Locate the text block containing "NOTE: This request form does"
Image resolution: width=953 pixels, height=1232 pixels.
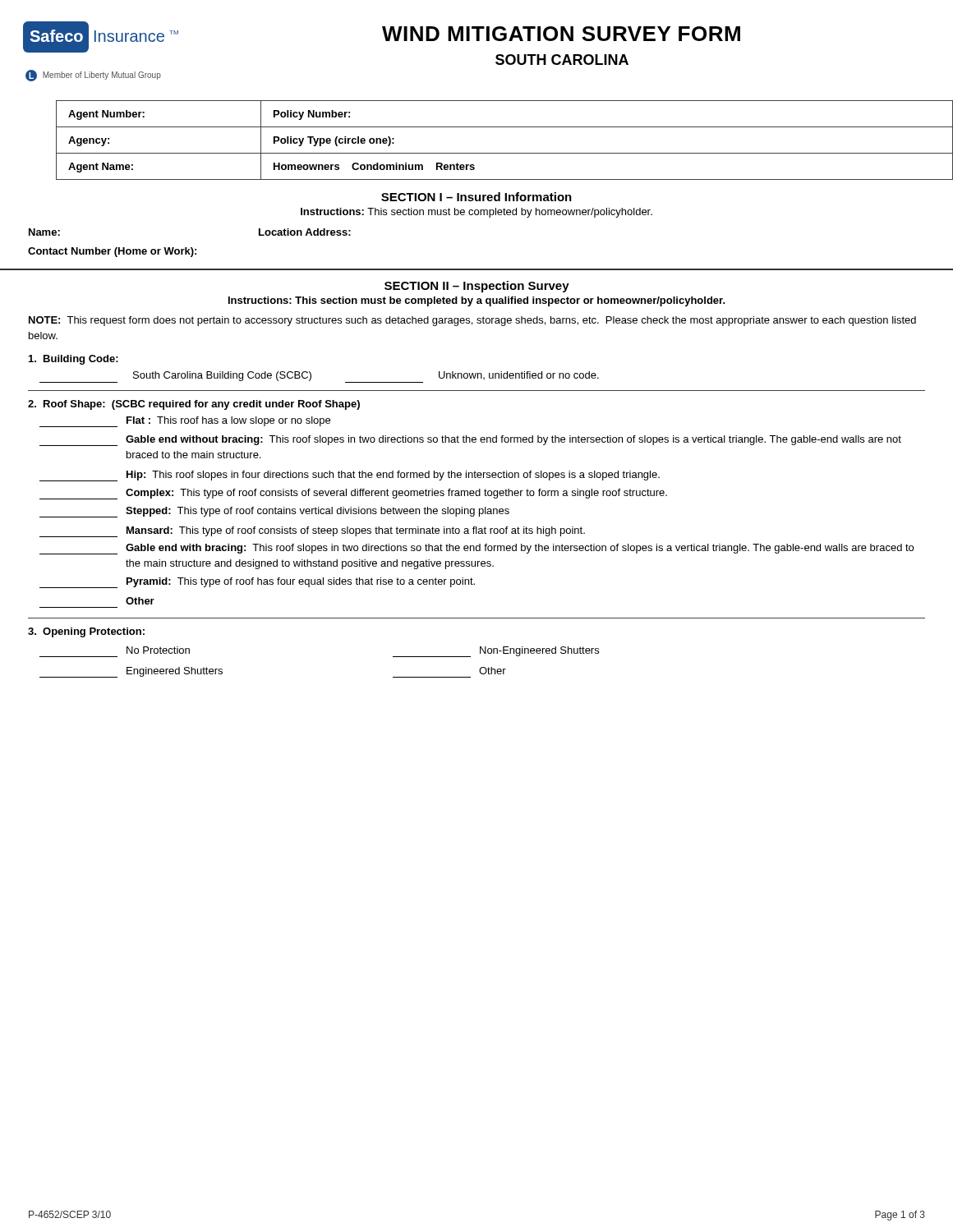click(472, 328)
